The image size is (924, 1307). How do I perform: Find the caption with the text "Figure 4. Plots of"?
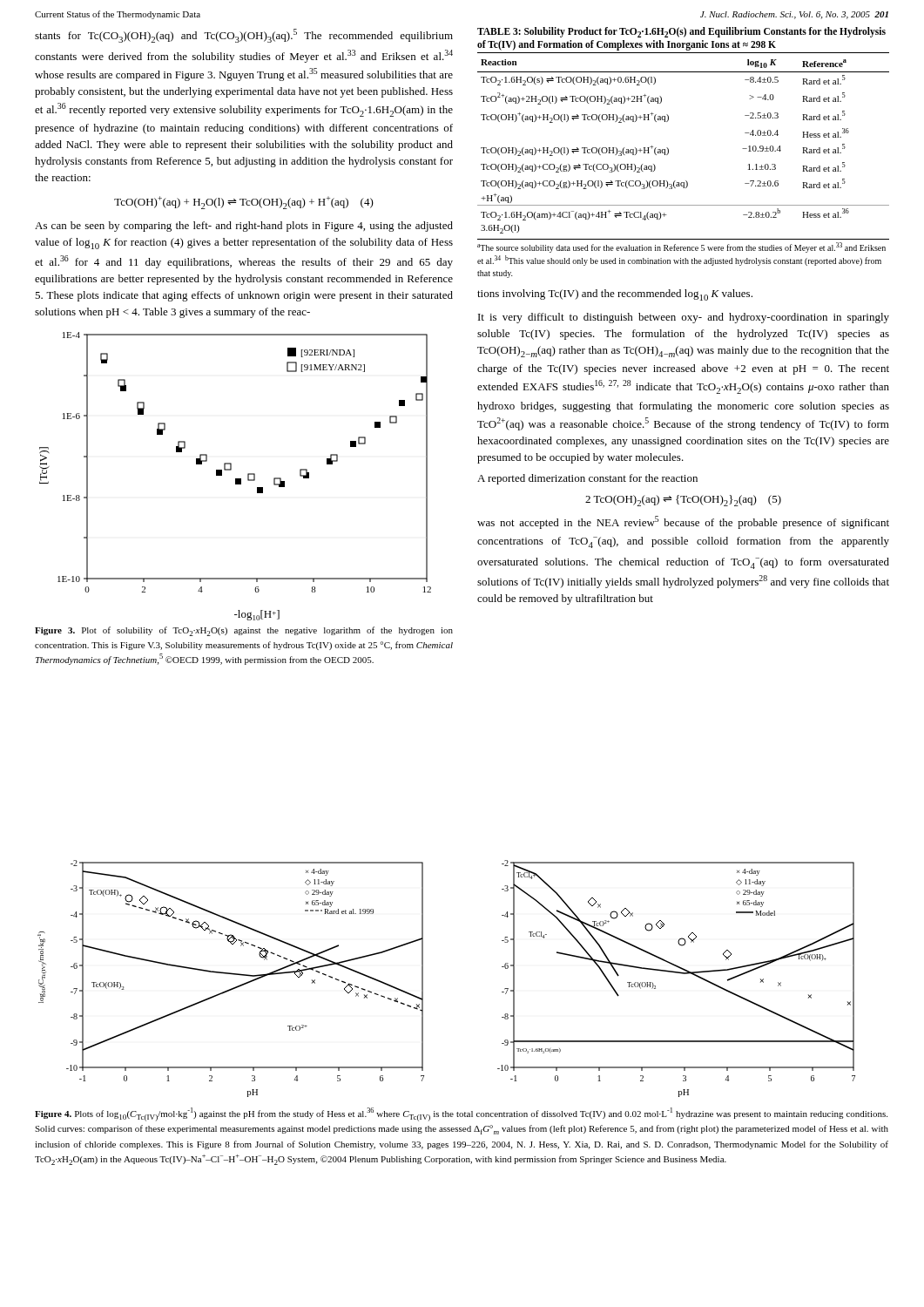(x=462, y=1136)
